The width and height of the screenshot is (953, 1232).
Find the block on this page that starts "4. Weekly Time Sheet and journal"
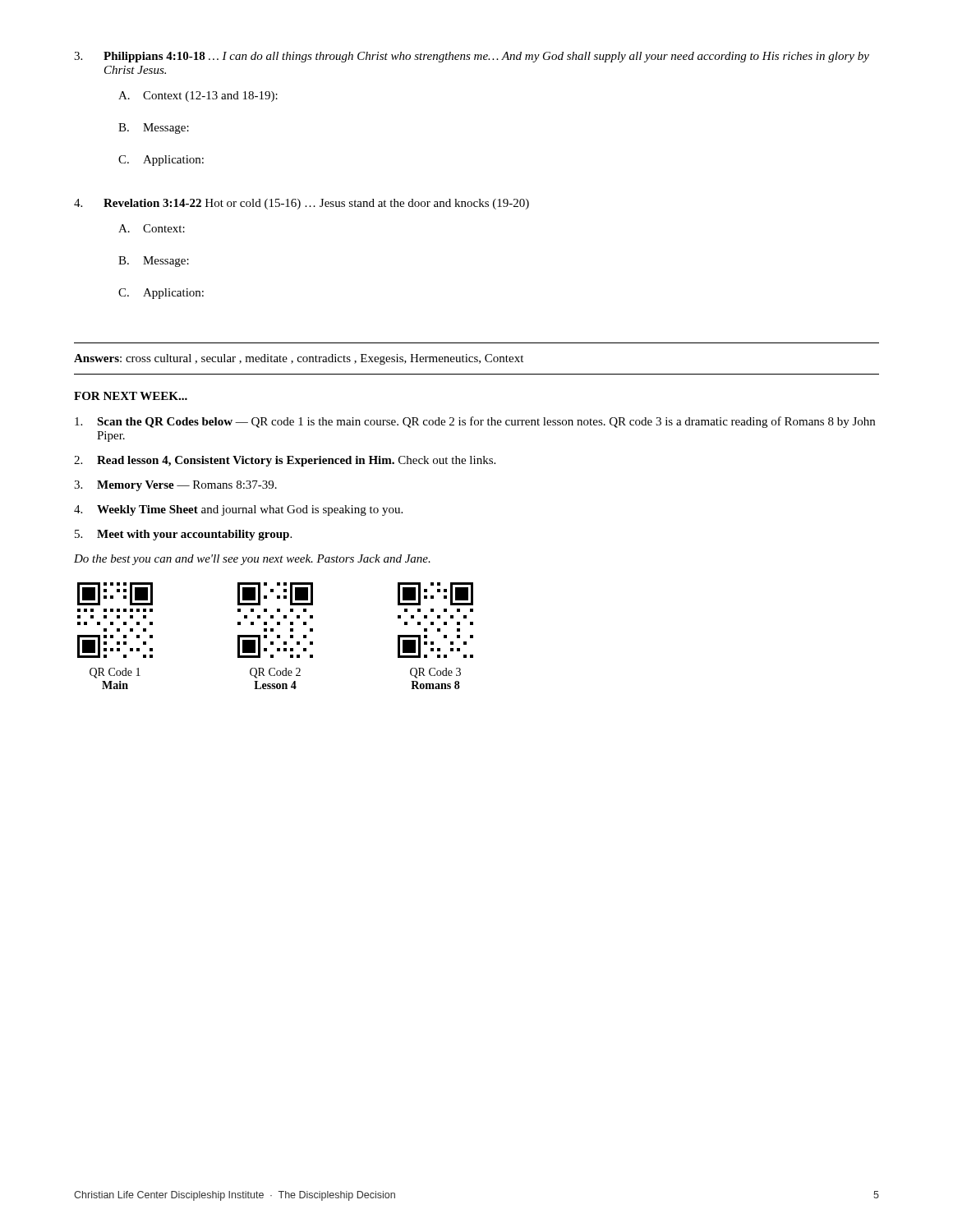click(x=239, y=510)
